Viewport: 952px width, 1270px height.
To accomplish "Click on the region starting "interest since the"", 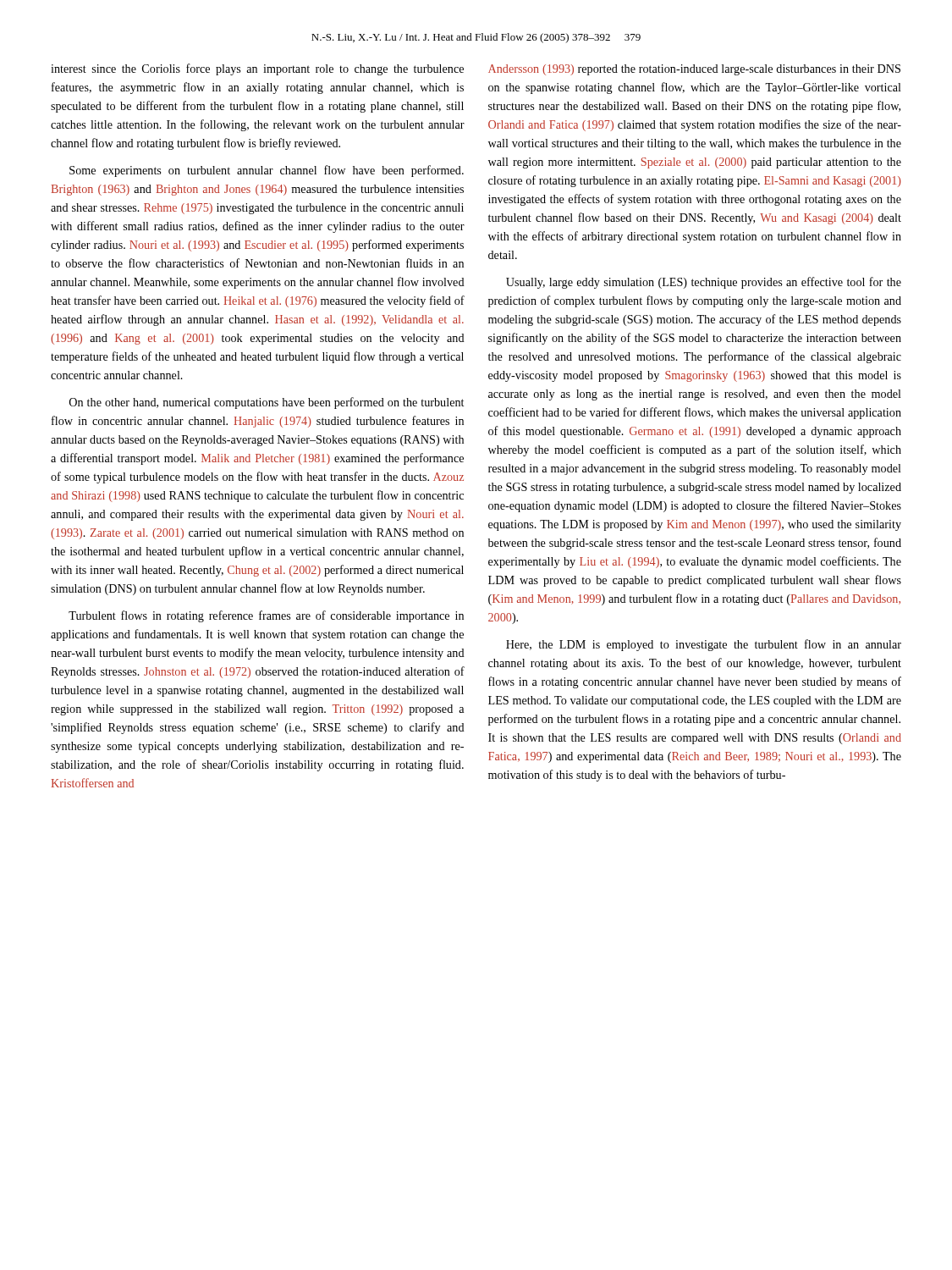I will point(257,426).
